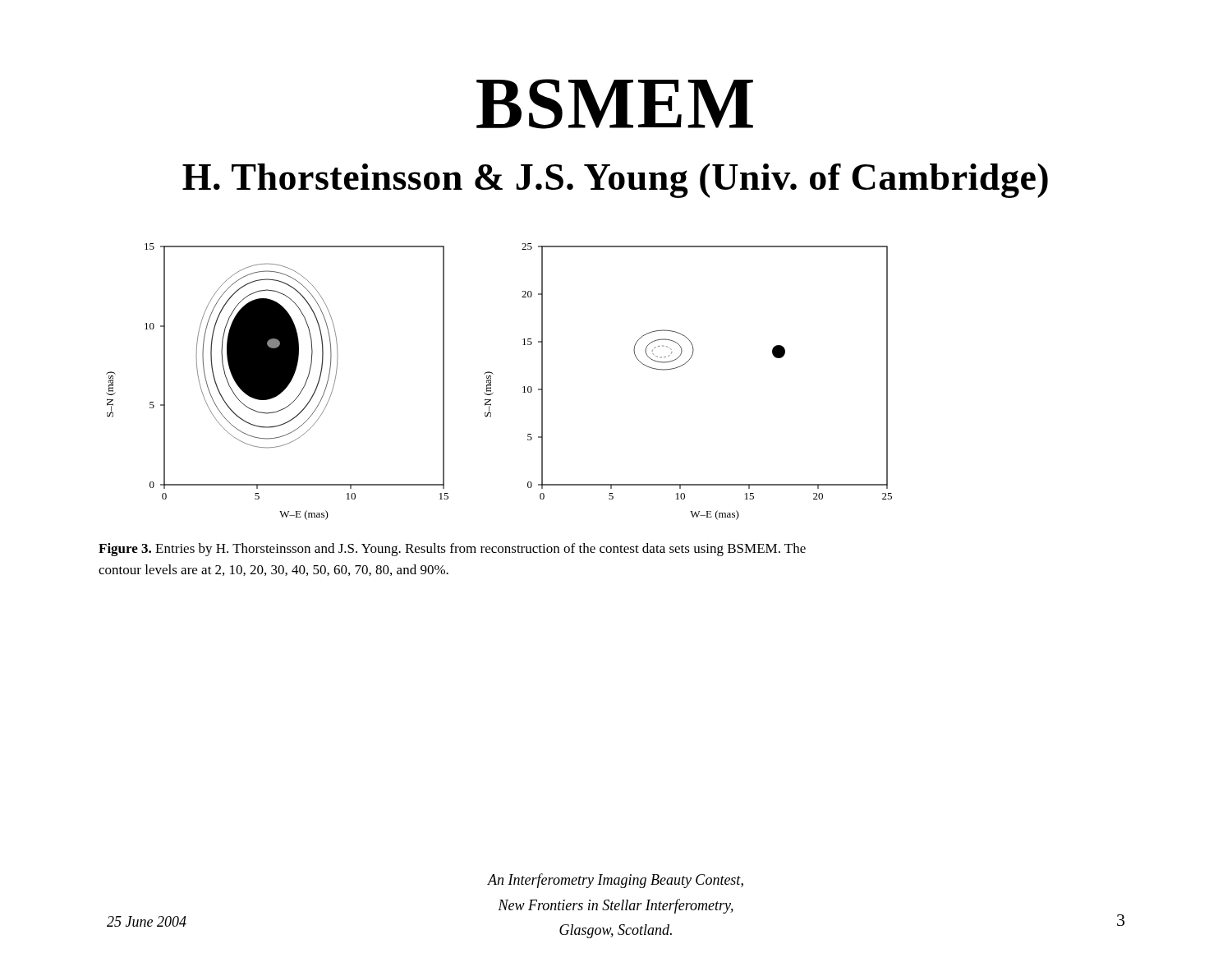Point to the section header beginning "H. Thorsteinsson & J.S."
This screenshot has width=1232, height=976.
pyautogui.click(x=616, y=177)
